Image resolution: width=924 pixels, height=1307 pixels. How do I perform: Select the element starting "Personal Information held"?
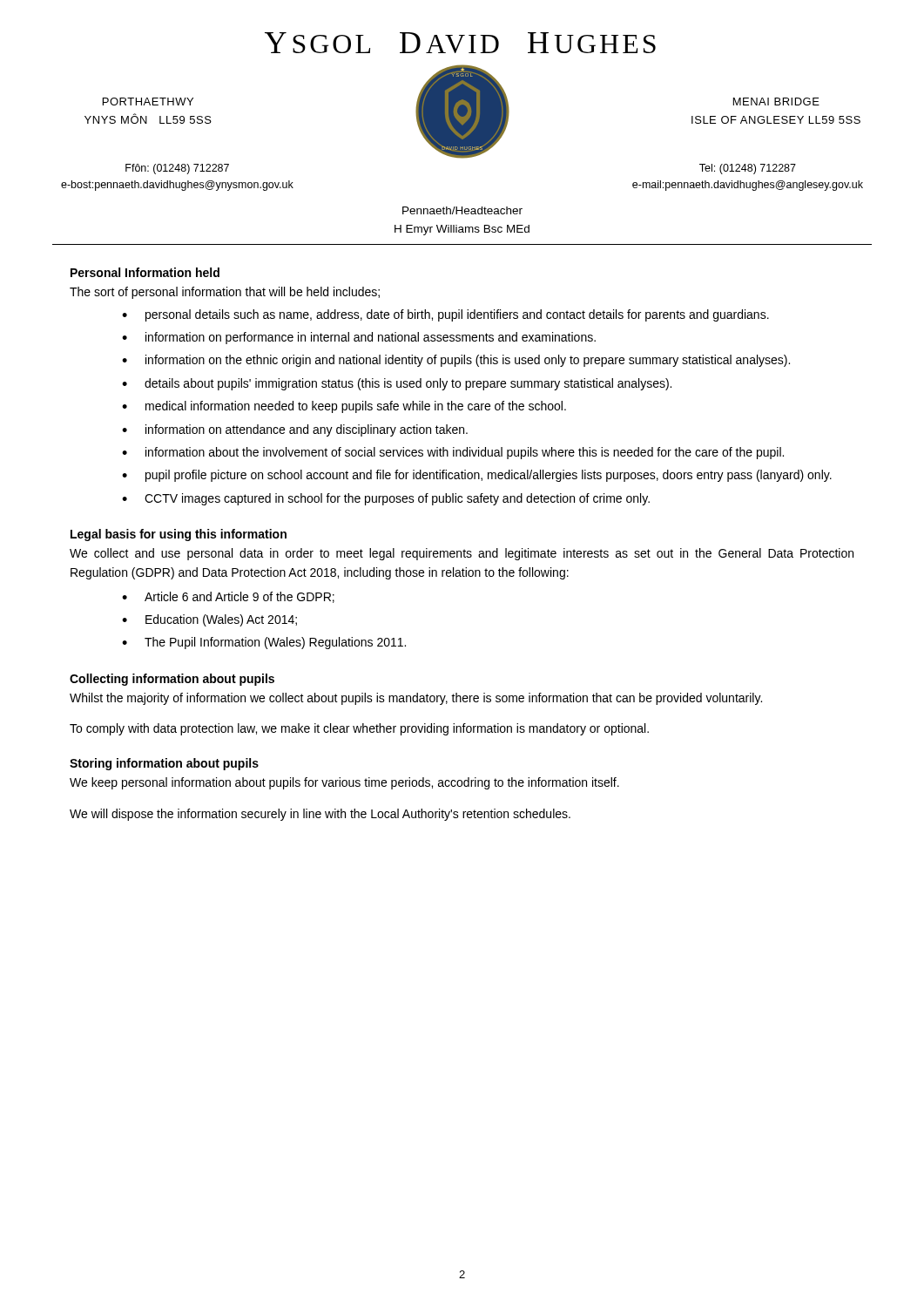[x=145, y=273]
